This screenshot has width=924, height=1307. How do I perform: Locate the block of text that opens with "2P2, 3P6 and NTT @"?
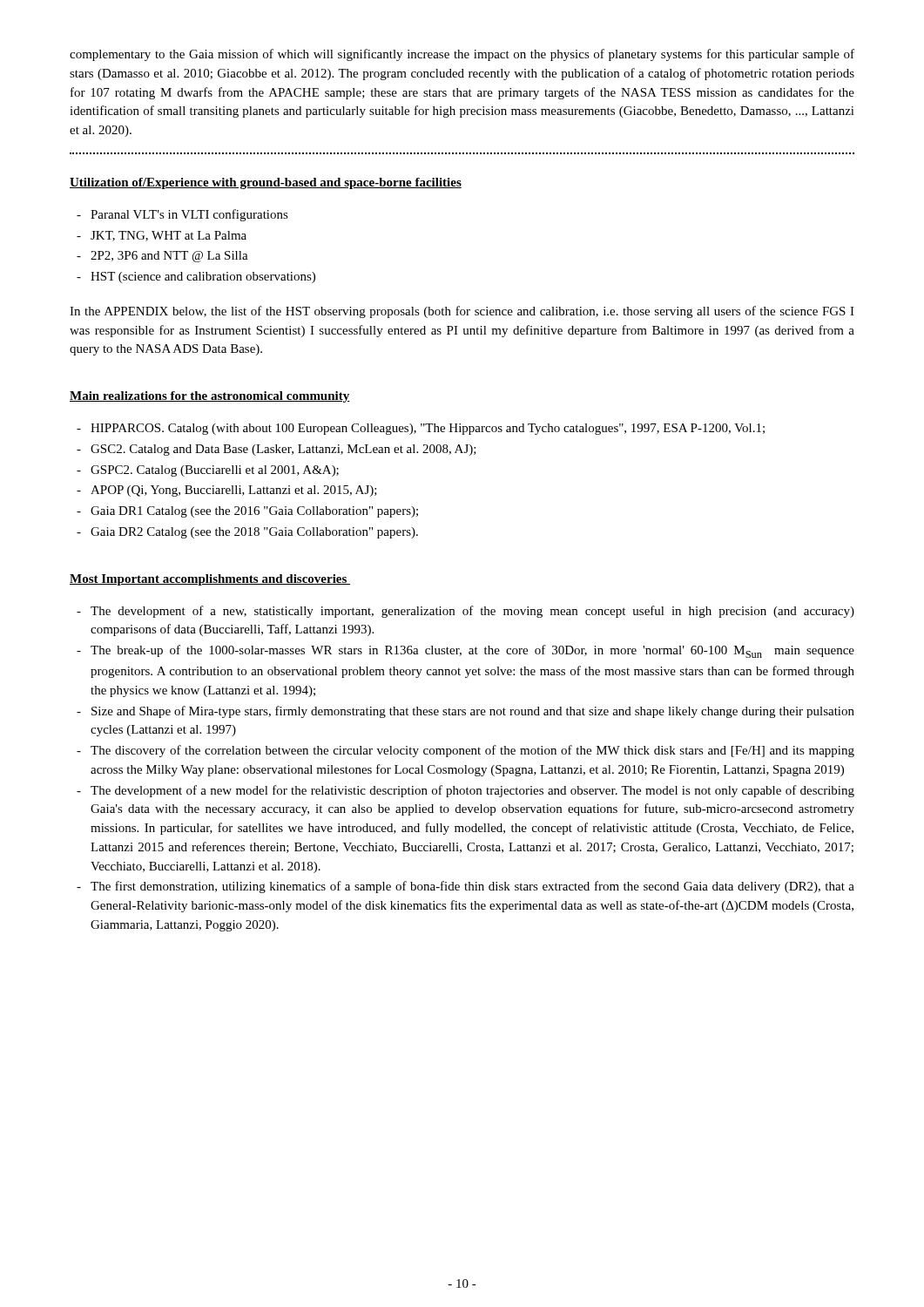click(x=169, y=256)
